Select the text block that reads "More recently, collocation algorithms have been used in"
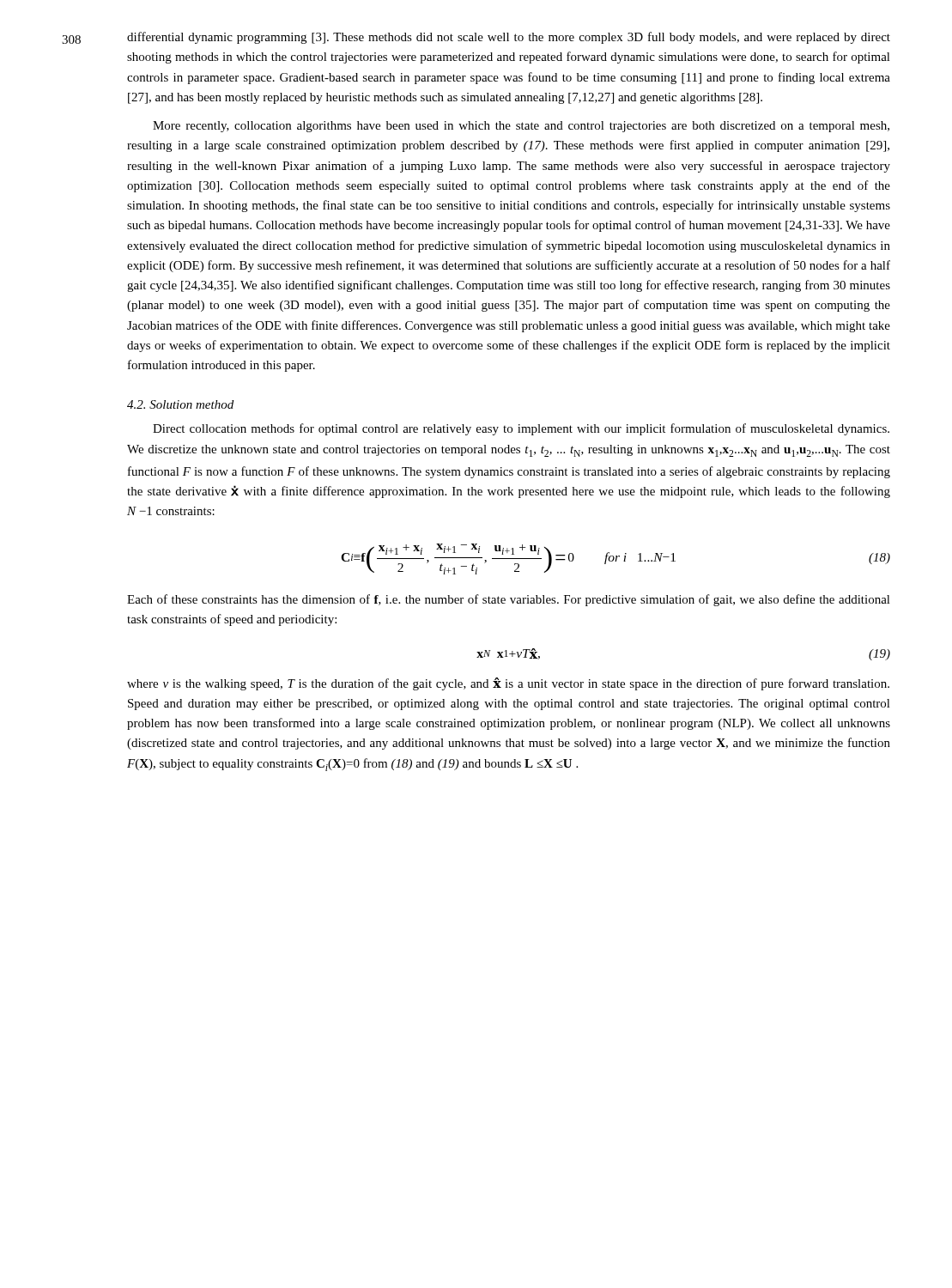This screenshot has width=952, height=1288. [509, 245]
